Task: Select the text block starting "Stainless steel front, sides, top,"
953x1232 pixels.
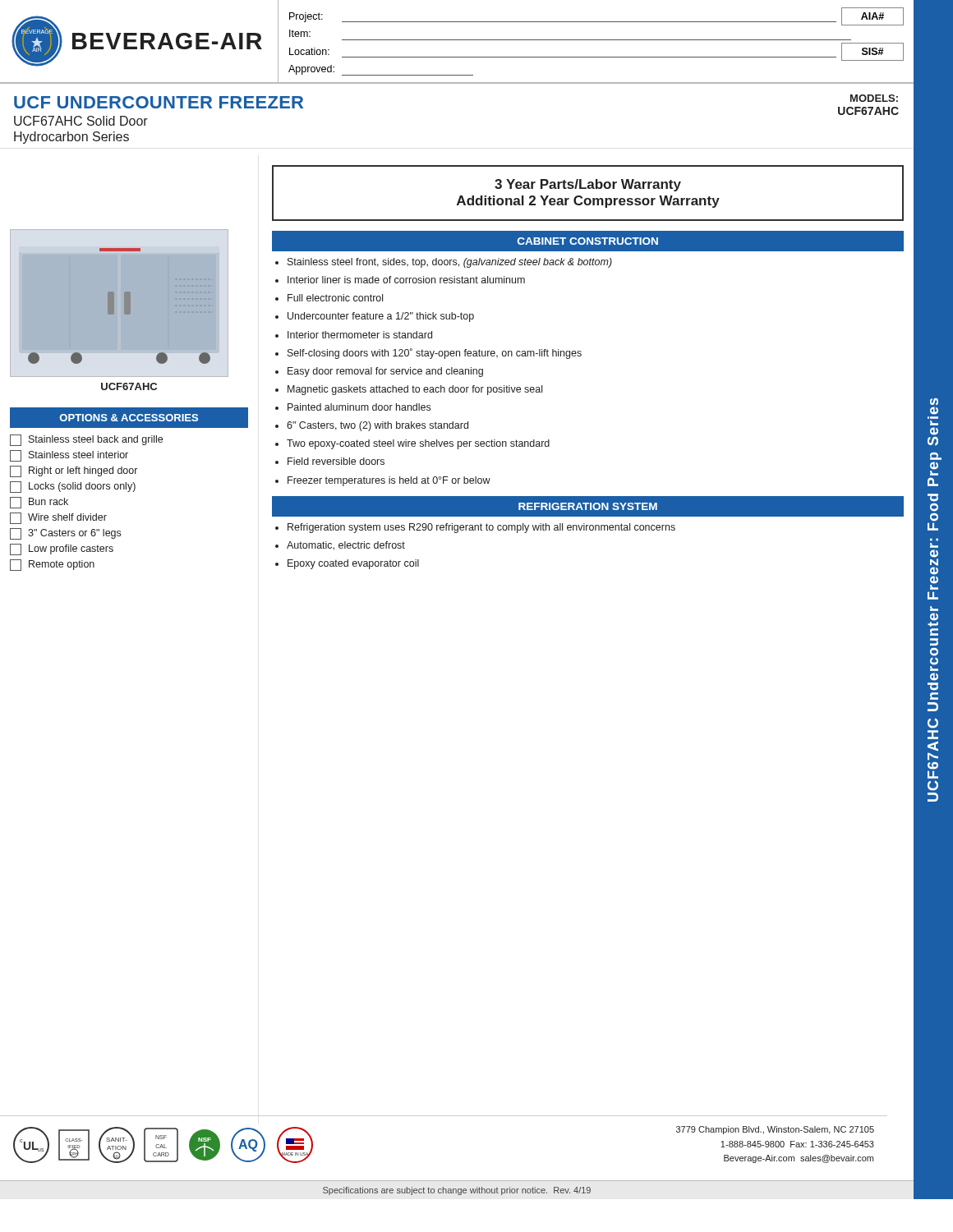Action: click(x=449, y=262)
